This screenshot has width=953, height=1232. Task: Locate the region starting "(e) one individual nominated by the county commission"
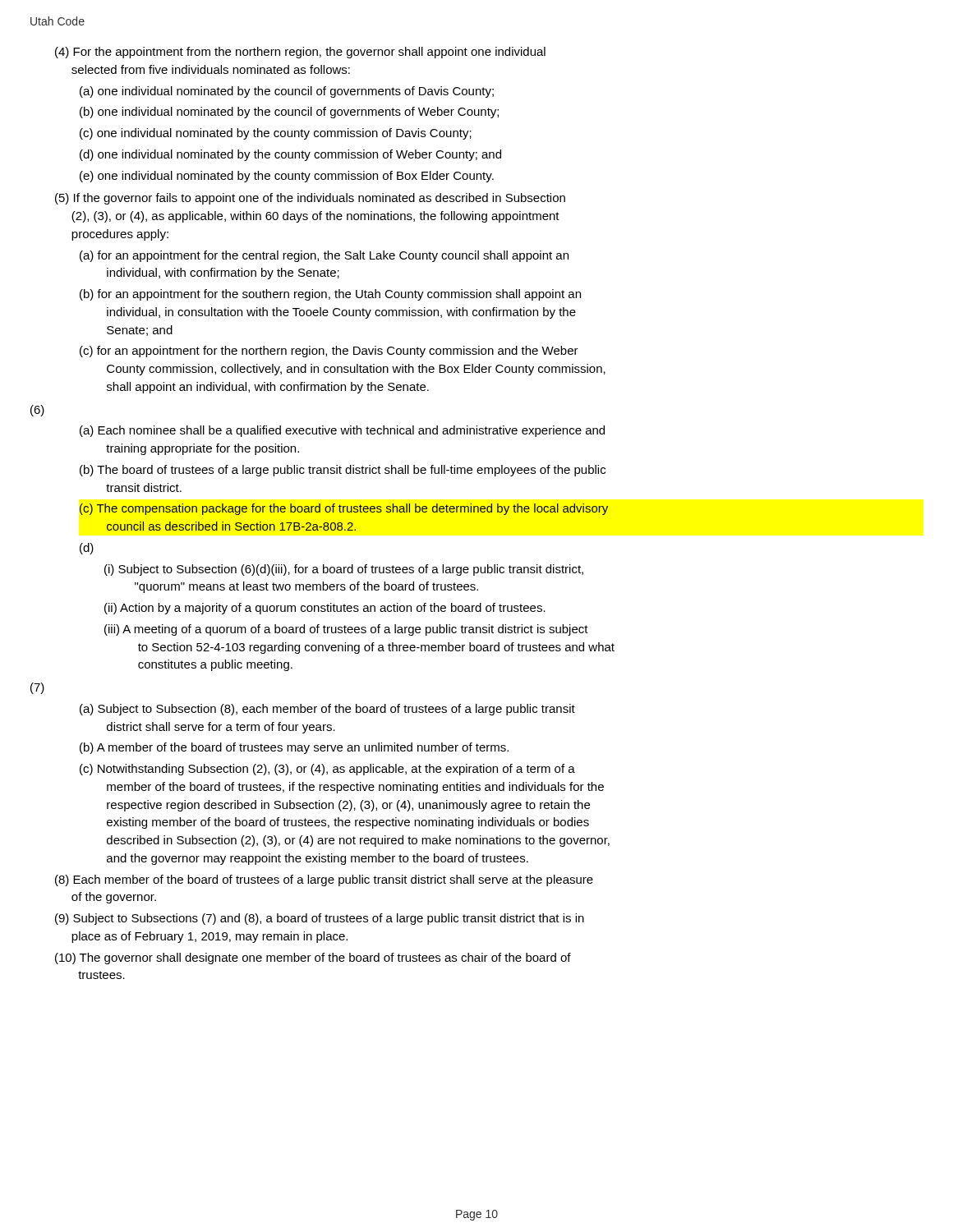(287, 175)
